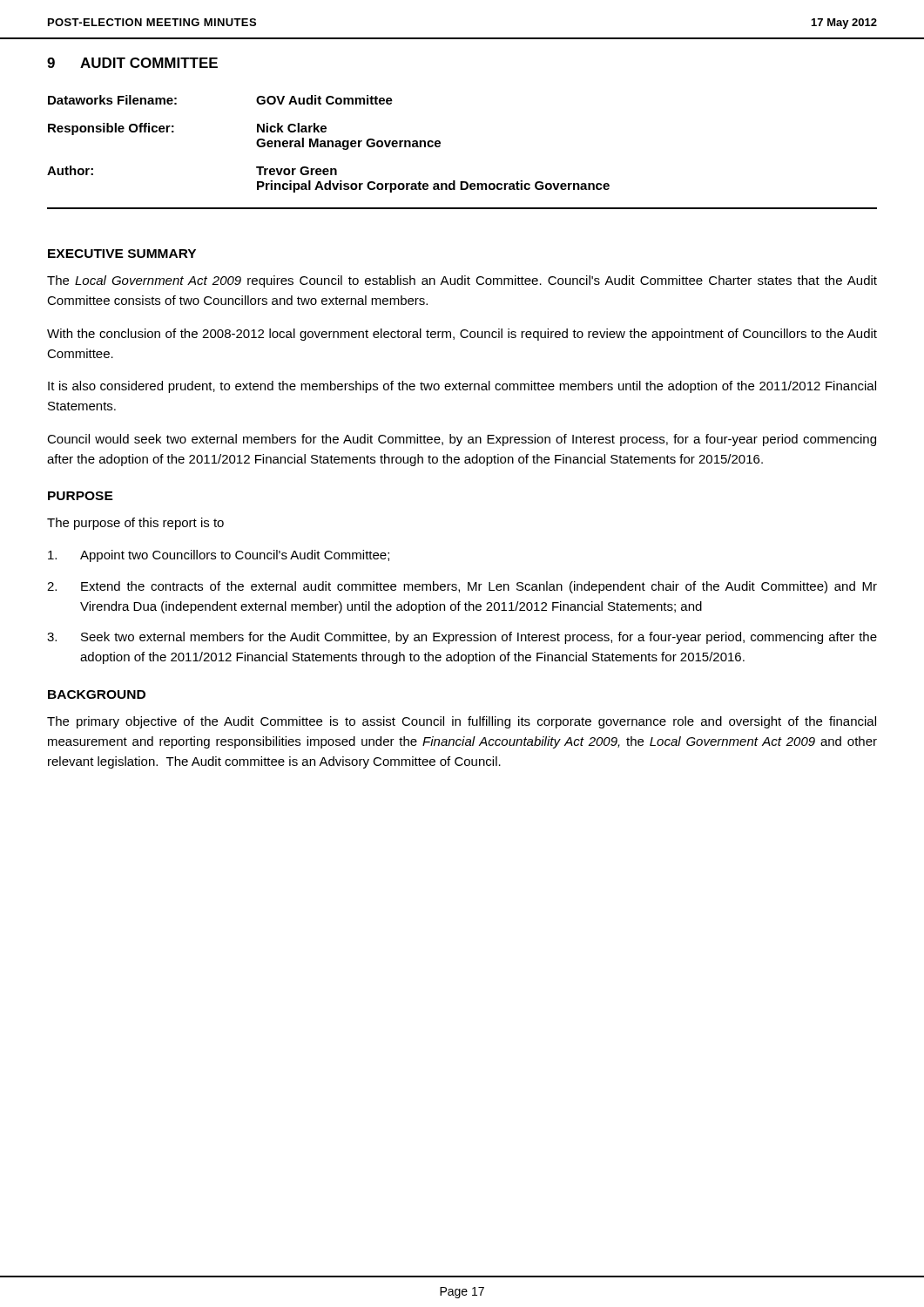Select the region starting "It is also considered prudent, to extend the"
The height and width of the screenshot is (1307, 924).
[x=462, y=396]
